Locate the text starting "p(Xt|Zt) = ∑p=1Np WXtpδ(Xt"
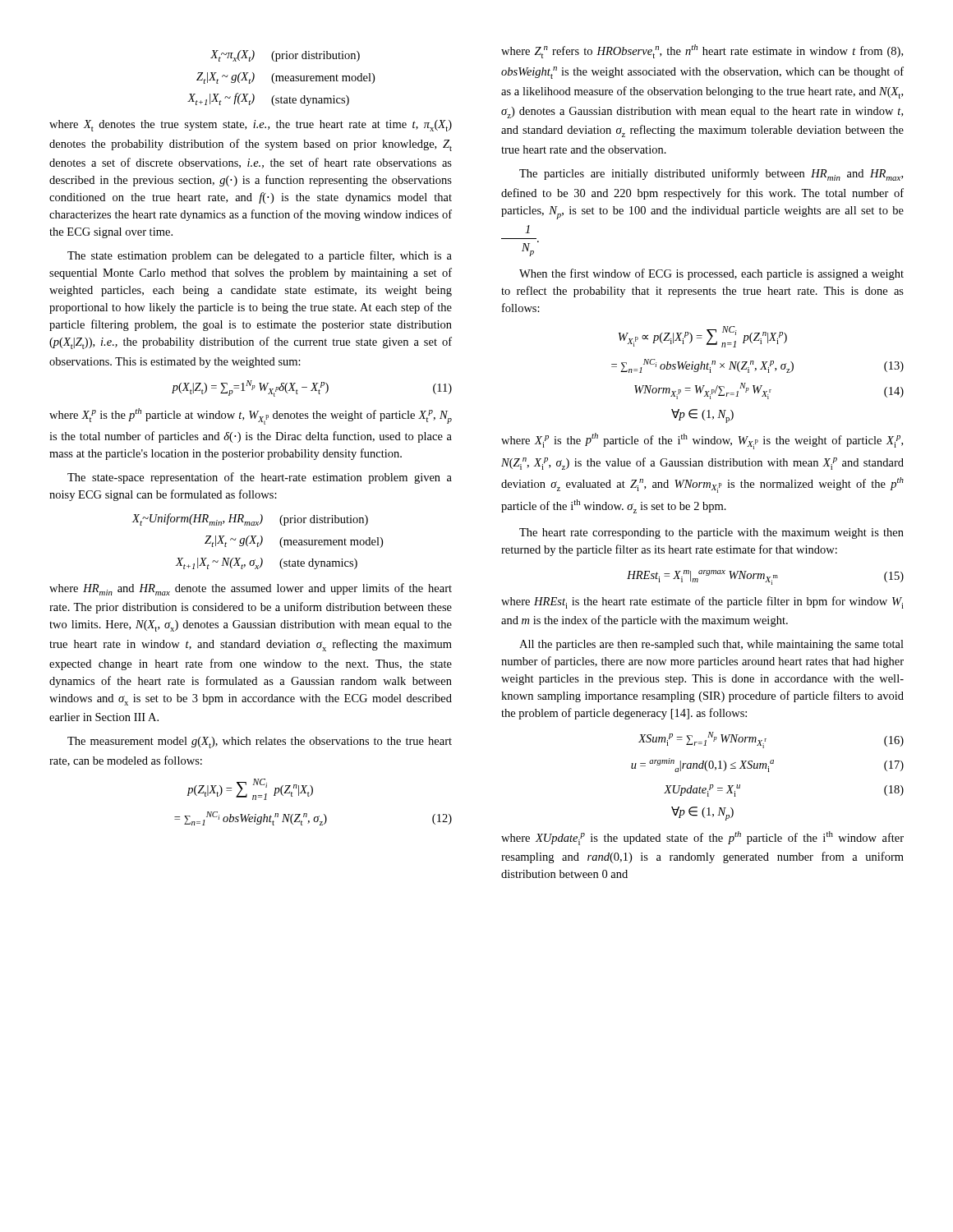Image resolution: width=953 pixels, height=1232 pixels. pos(251,388)
